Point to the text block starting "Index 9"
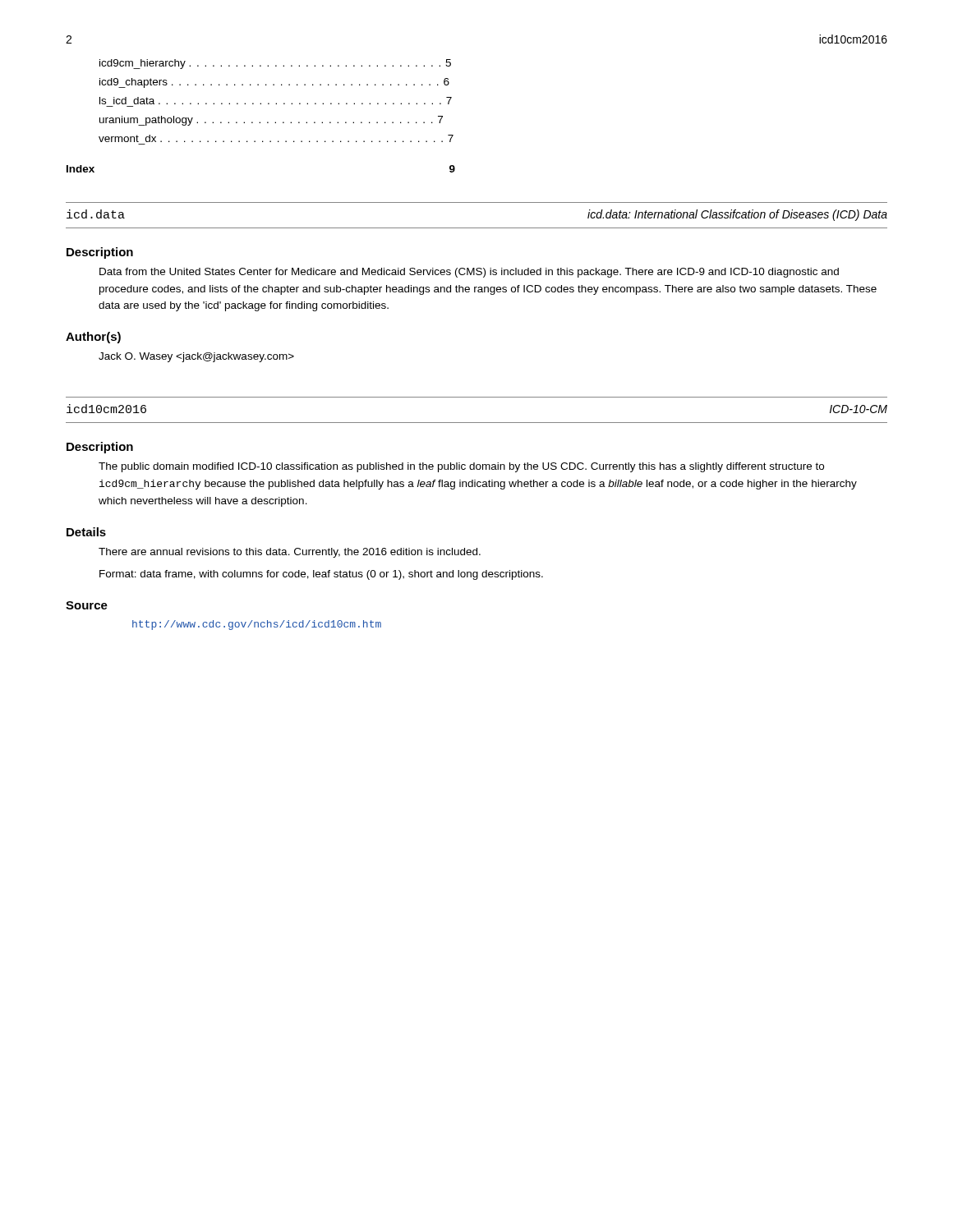953x1232 pixels. tap(85, 168)
